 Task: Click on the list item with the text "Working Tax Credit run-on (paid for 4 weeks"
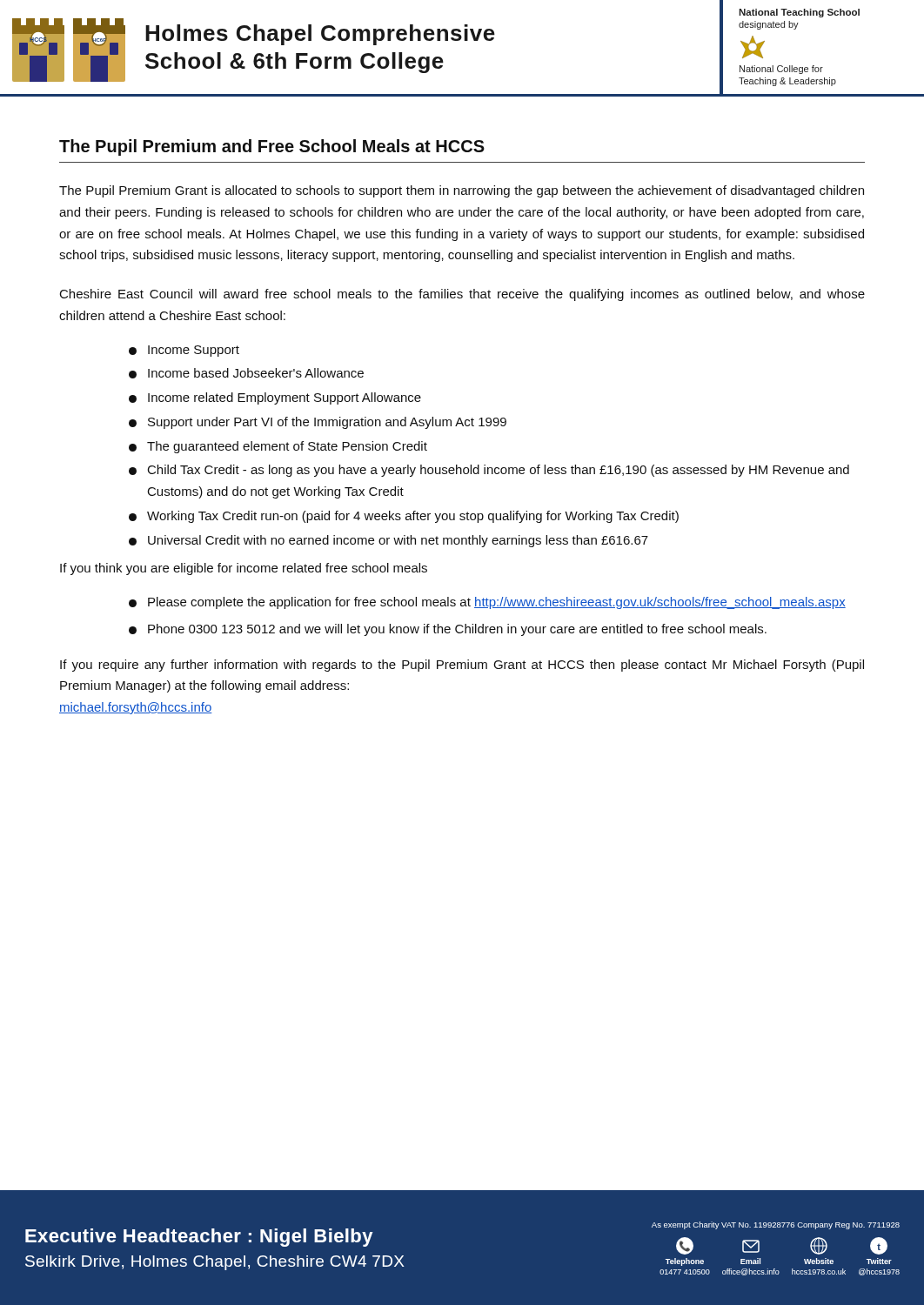[x=404, y=516]
